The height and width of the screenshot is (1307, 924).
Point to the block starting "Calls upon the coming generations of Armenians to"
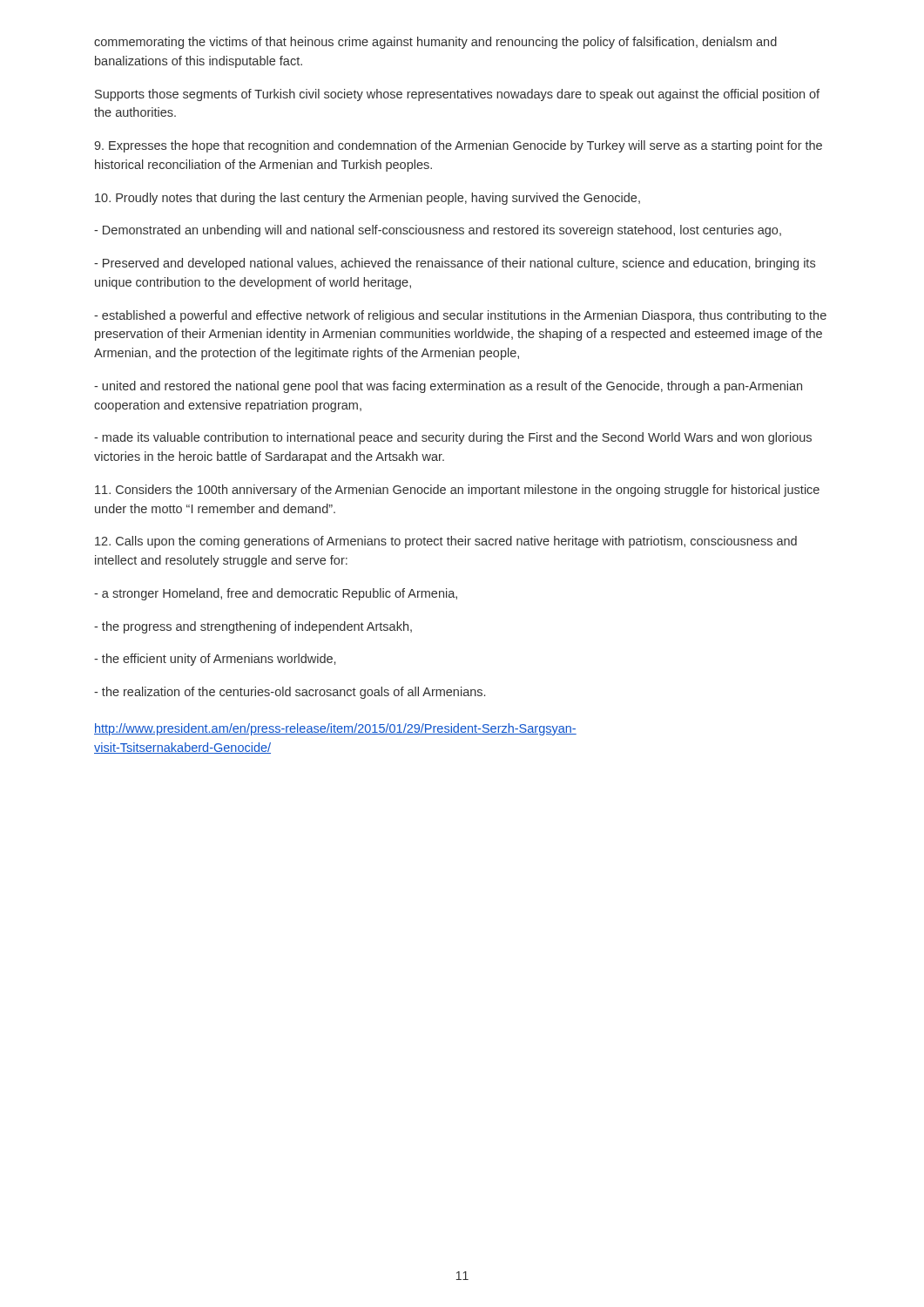point(446,551)
